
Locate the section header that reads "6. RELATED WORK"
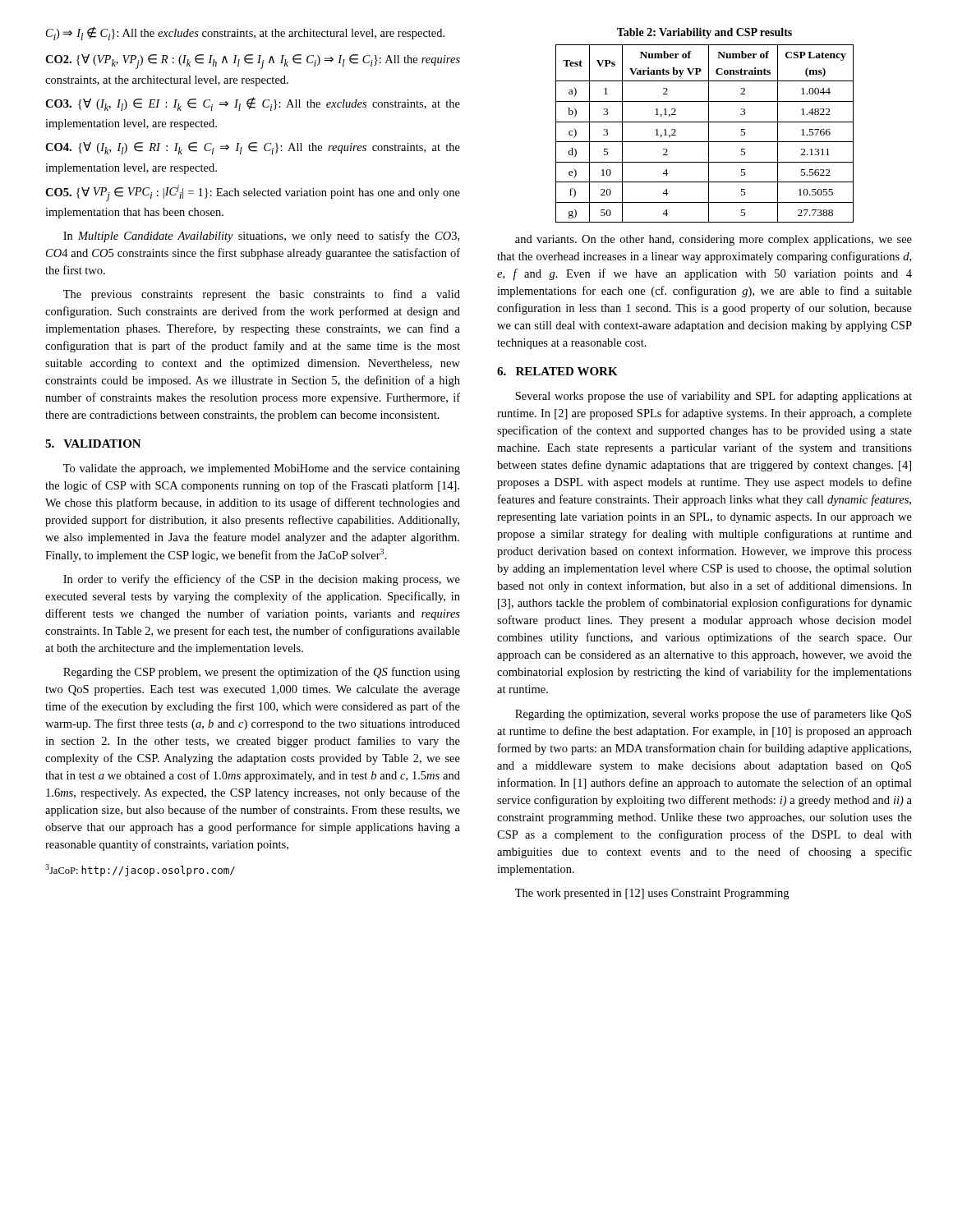557,371
